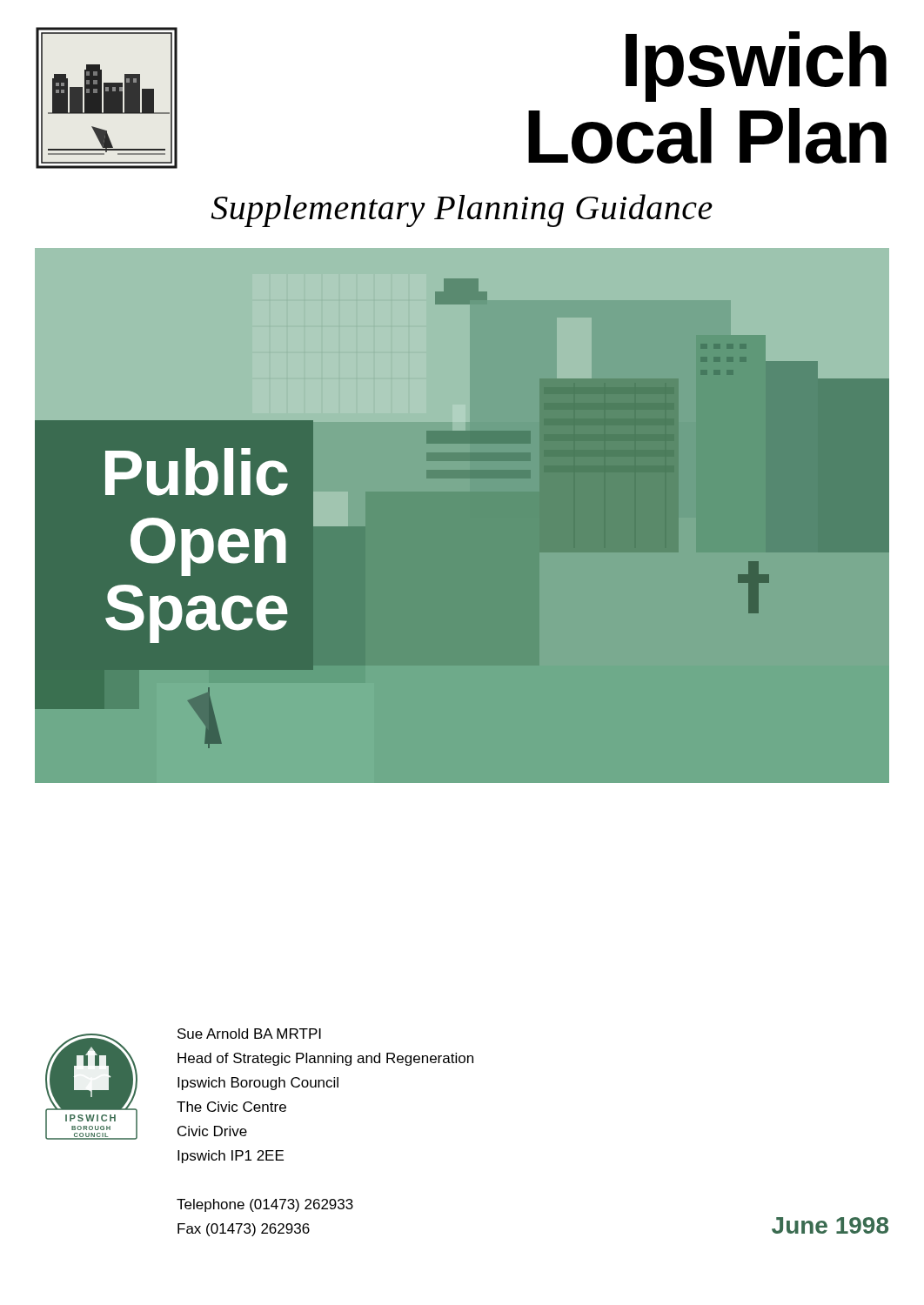Image resolution: width=924 pixels, height=1305 pixels.
Task: Select the text block starting "Ipswich Local Plan"
Action: [540, 98]
